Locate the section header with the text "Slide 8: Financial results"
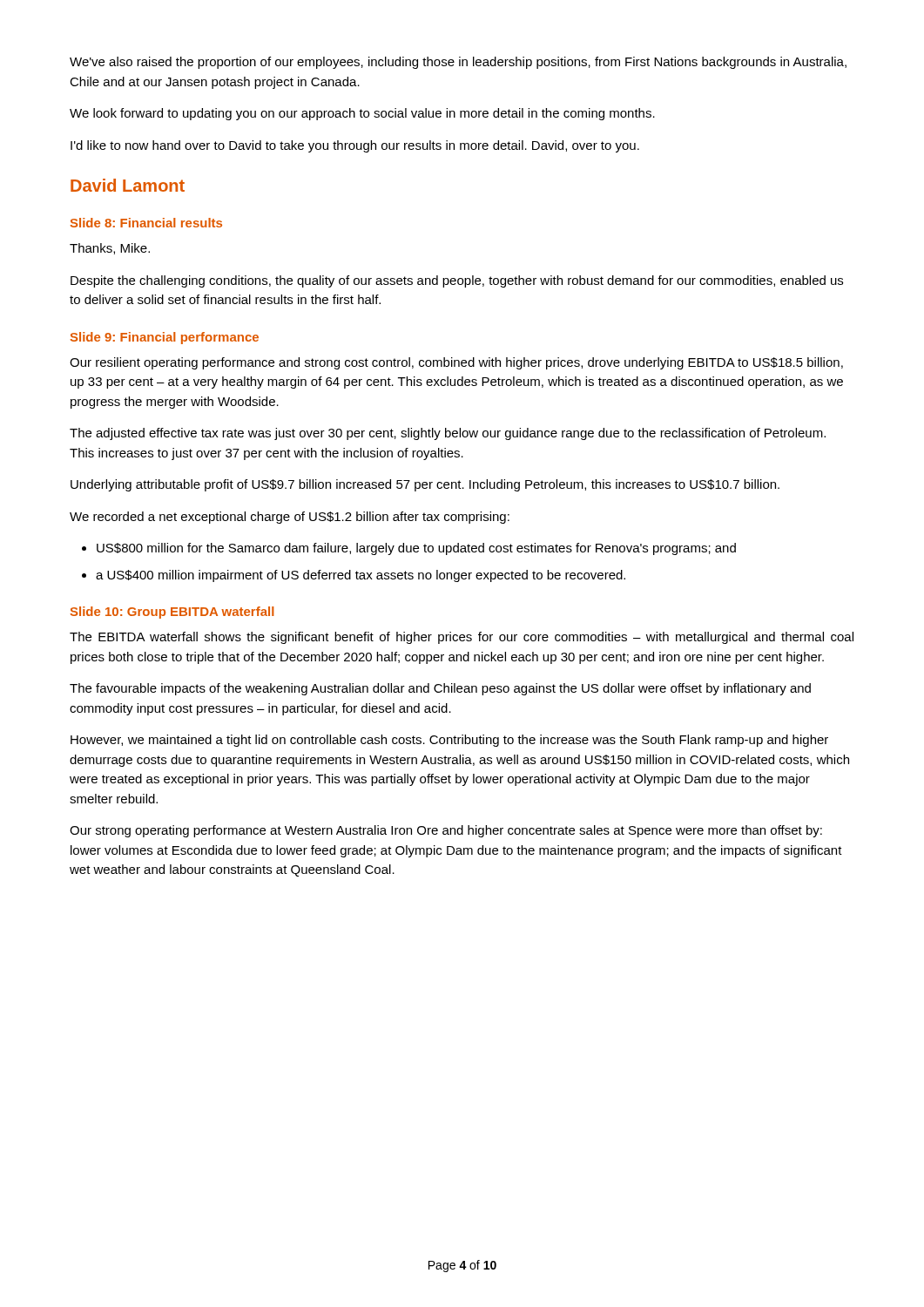The width and height of the screenshot is (924, 1307). (146, 223)
